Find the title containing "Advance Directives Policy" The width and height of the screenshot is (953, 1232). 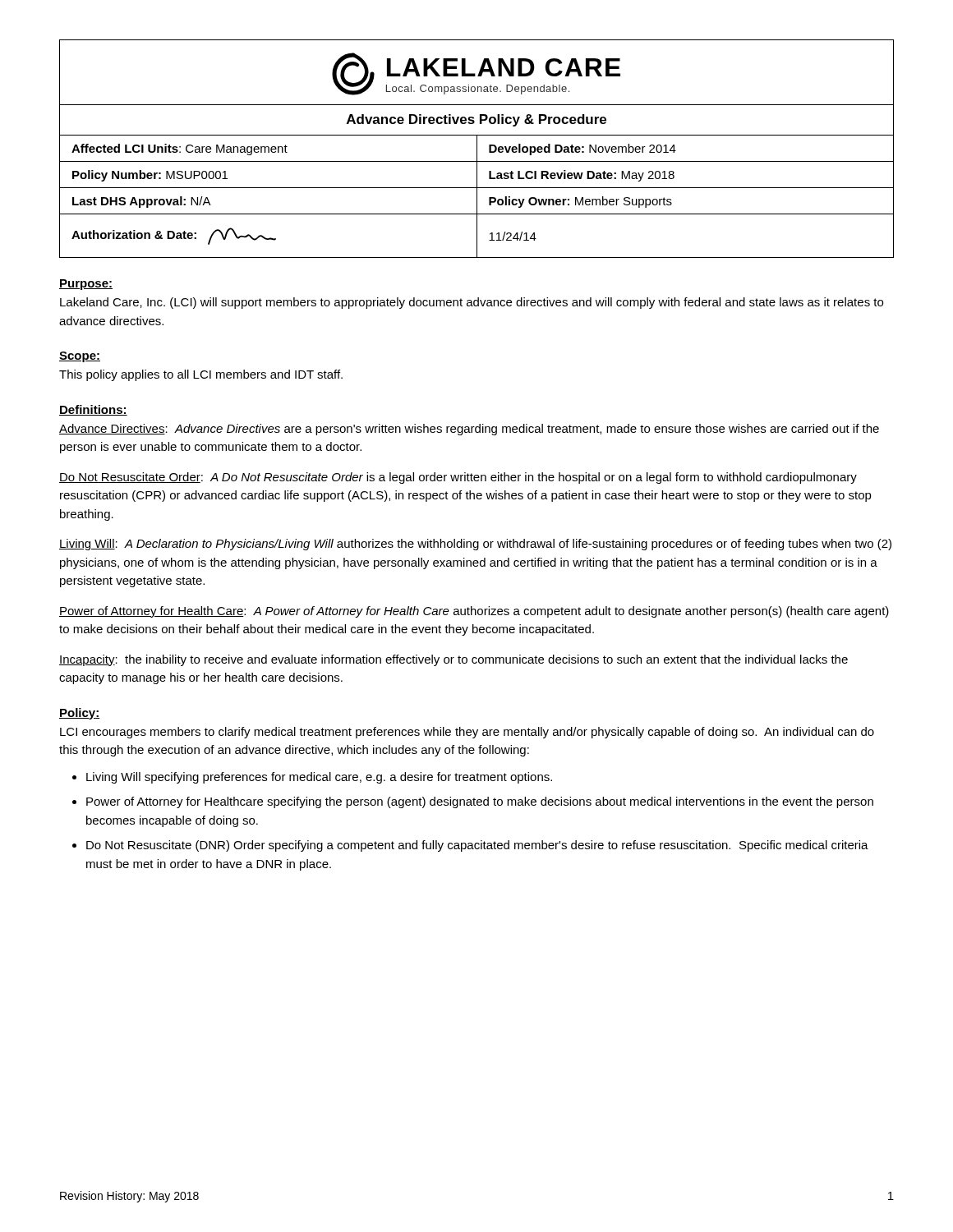(x=476, y=120)
